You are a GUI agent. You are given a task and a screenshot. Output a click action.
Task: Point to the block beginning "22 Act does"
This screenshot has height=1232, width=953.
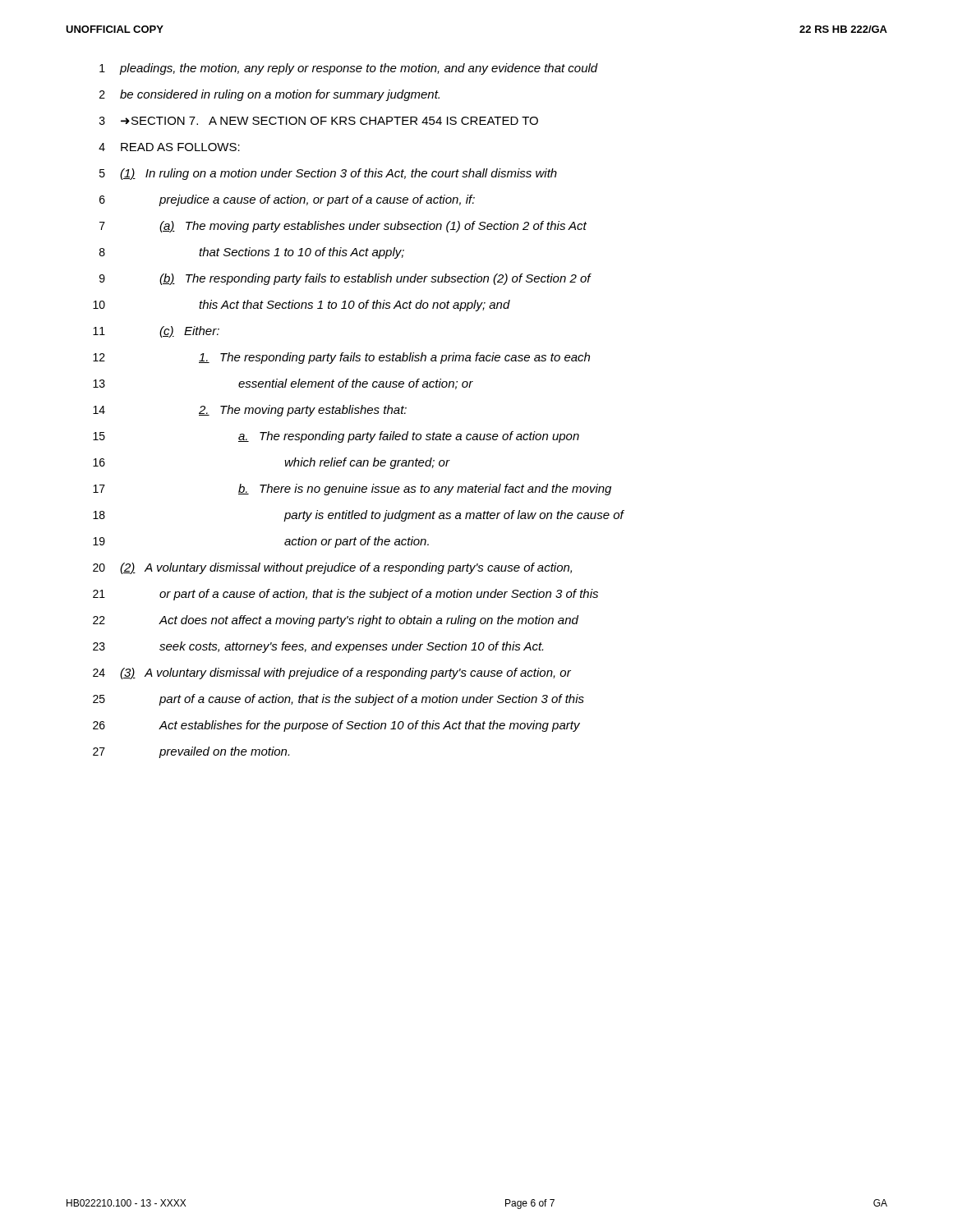pos(476,620)
